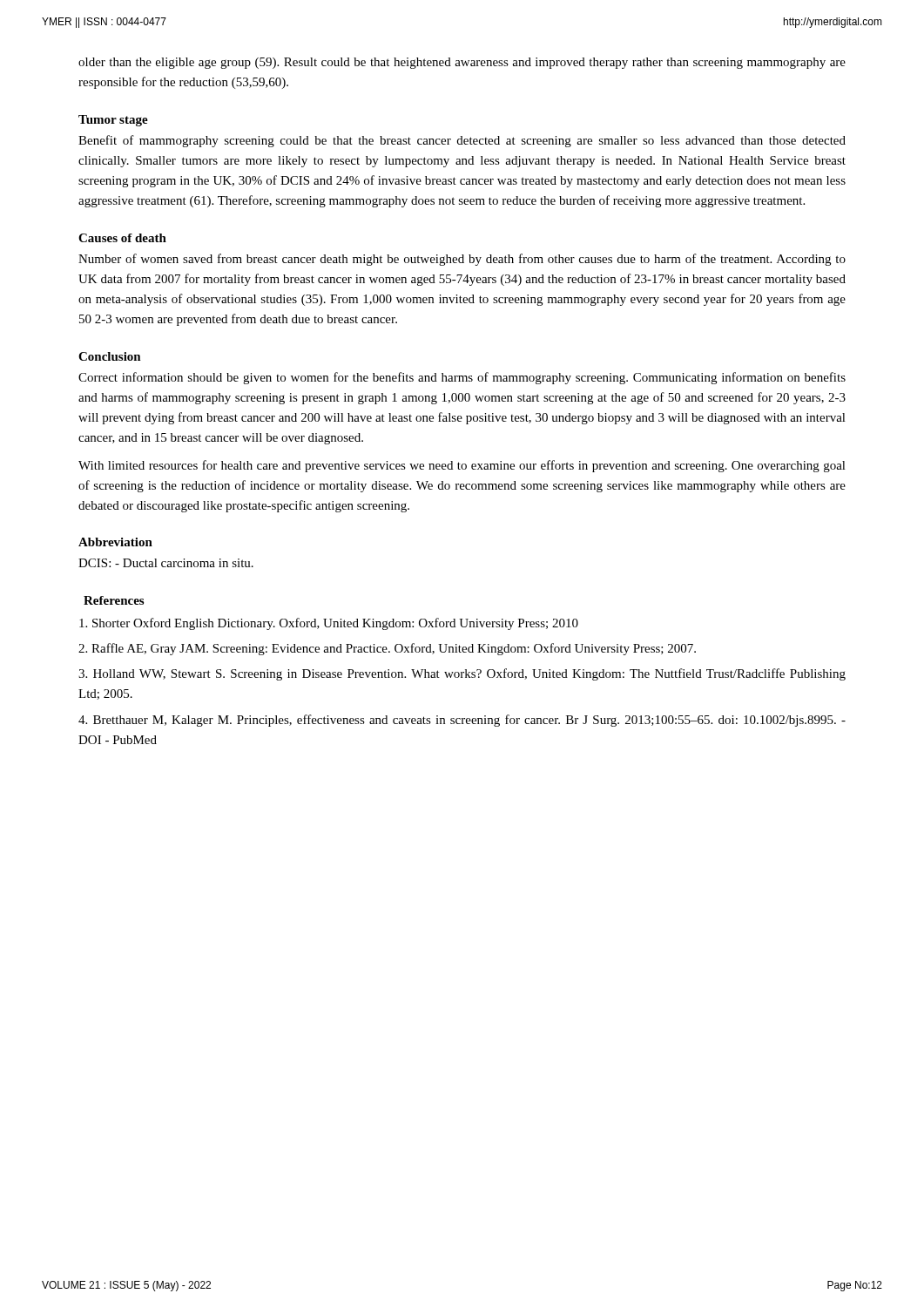Locate the region starting "Shorter Oxford English Dictionary. Oxford, United Kingdom:"
Screen dimensions: 1307x924
[x=328, y=623]
